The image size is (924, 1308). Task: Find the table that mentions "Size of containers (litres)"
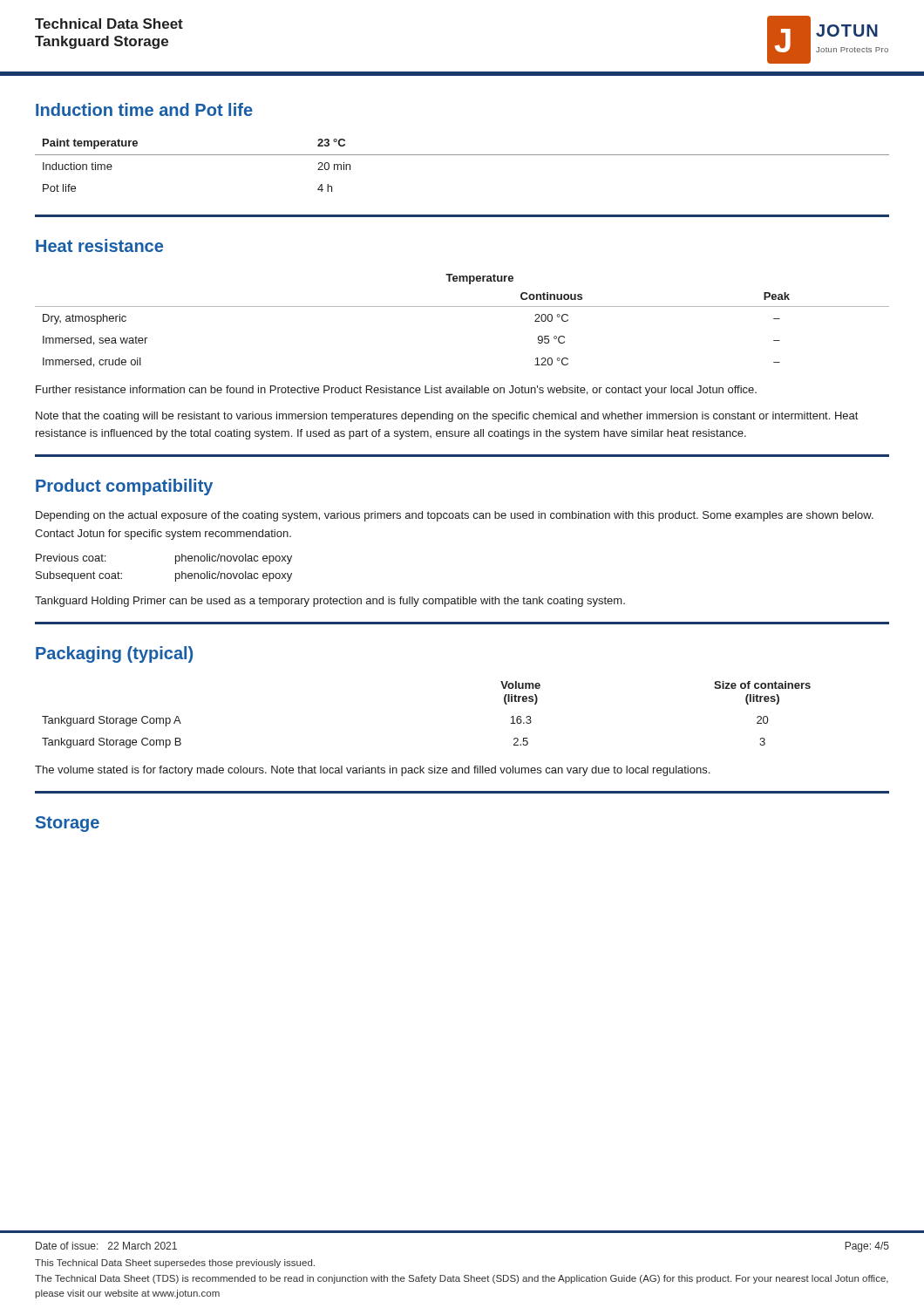coord(462,713)
